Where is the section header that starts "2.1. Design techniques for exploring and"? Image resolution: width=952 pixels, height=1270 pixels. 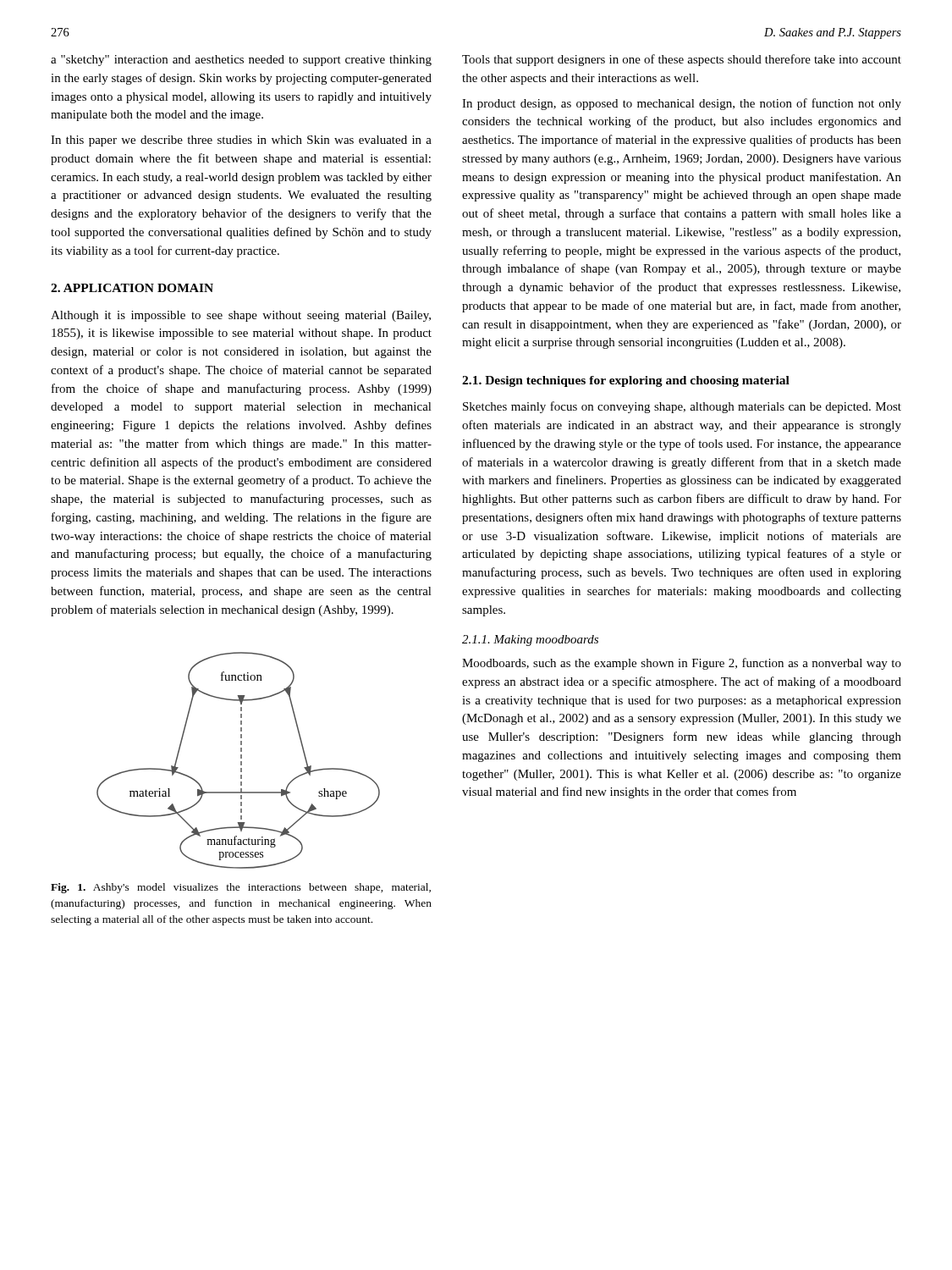[682, 380]
